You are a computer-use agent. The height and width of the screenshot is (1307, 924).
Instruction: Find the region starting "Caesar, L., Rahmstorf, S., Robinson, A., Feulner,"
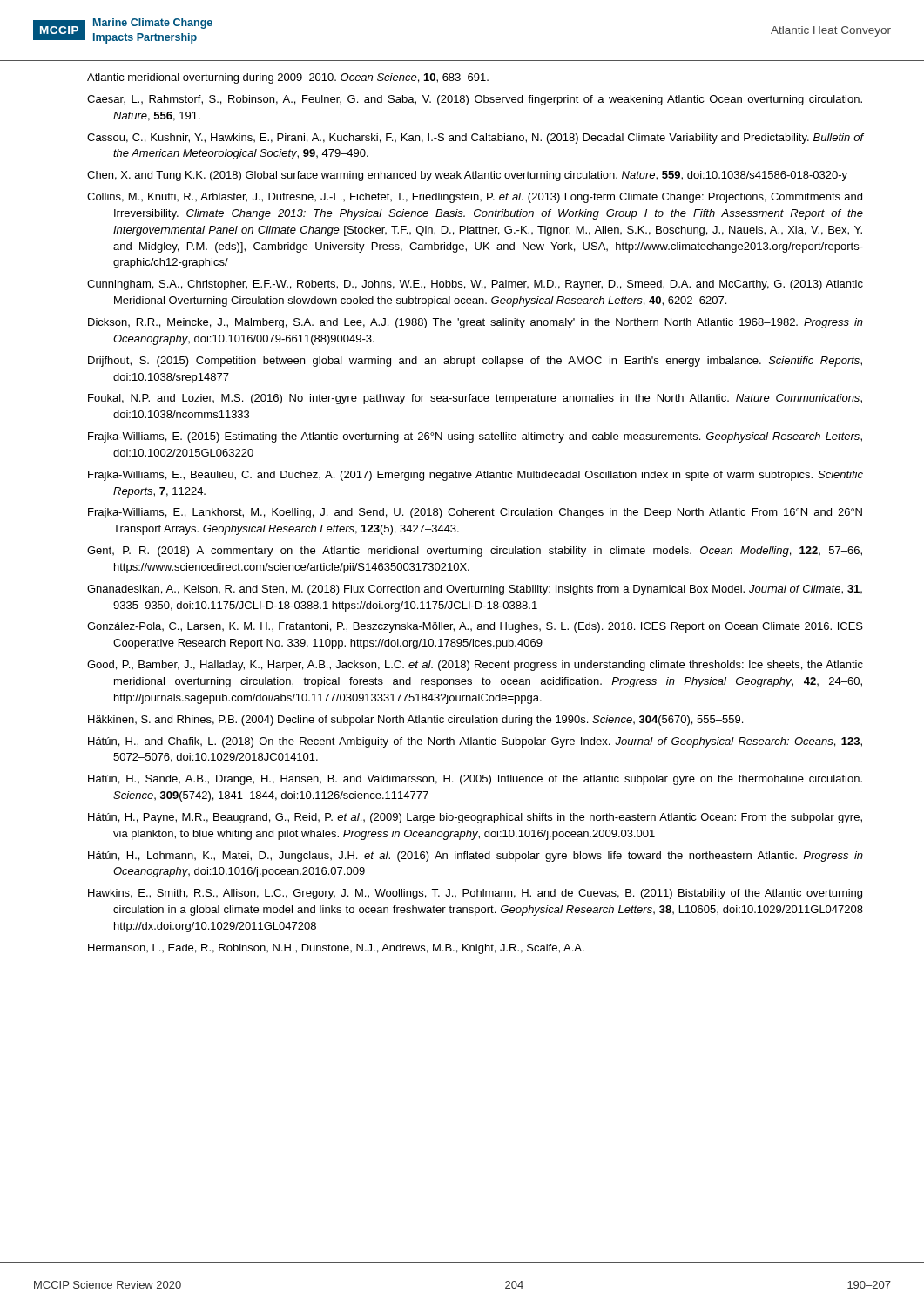tap(475, 107)
